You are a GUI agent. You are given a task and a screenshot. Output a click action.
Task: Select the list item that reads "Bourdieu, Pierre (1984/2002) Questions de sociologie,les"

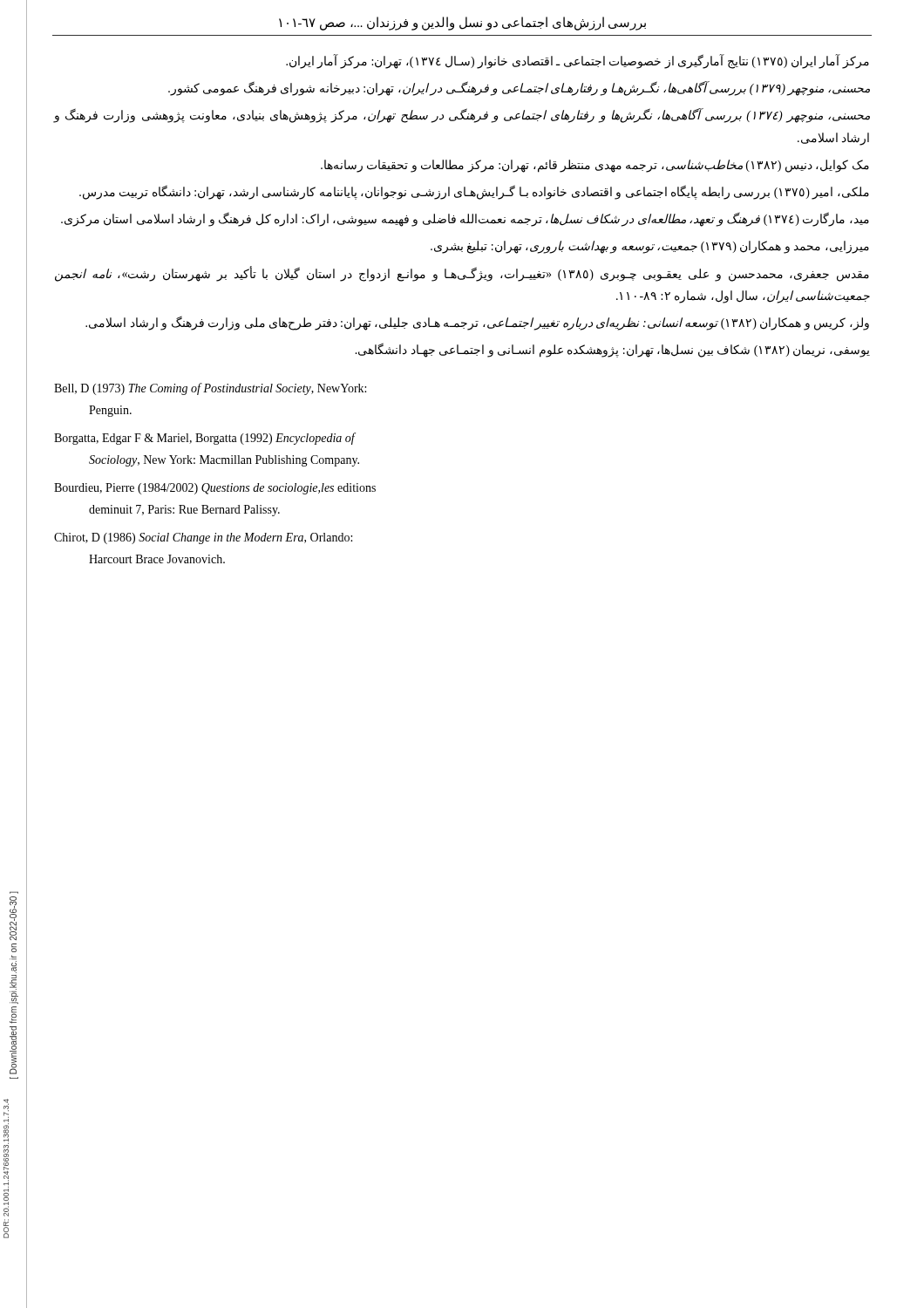[x=215, y=499]
